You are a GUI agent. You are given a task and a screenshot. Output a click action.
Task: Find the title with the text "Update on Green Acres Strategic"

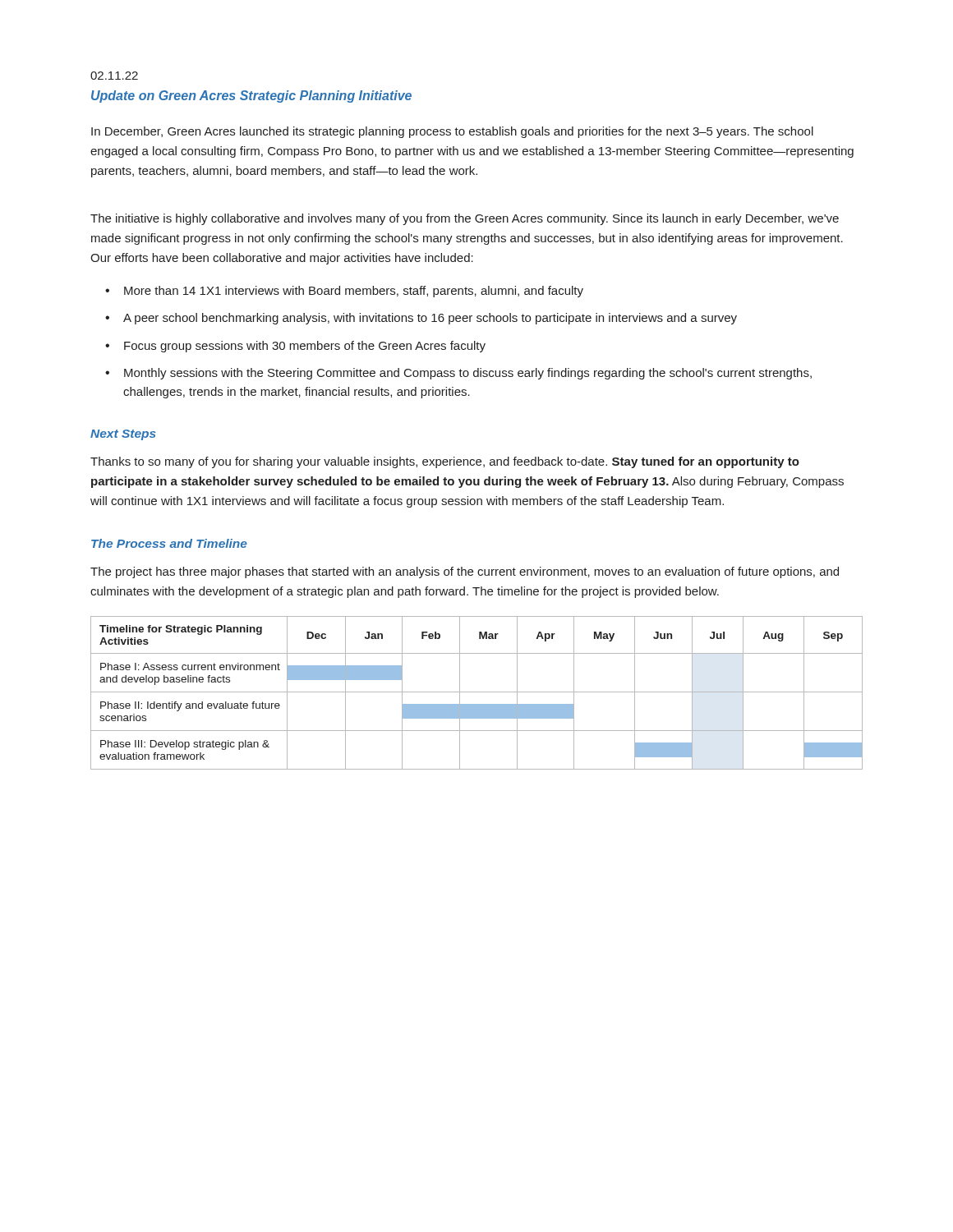251,96
